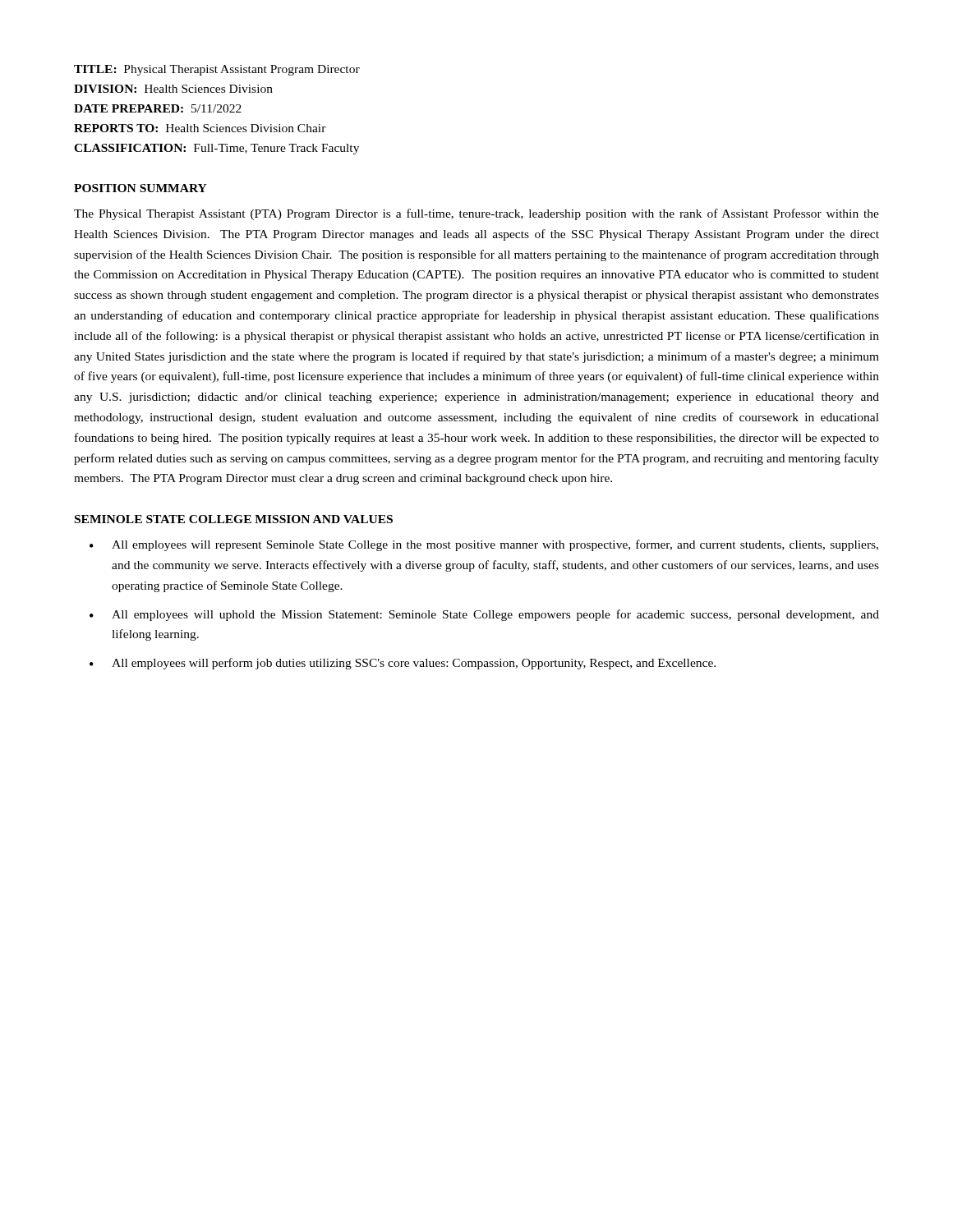
Task: Locate the text block with the text "The Physical Therapist Assistant"
Action: [476, 346]
